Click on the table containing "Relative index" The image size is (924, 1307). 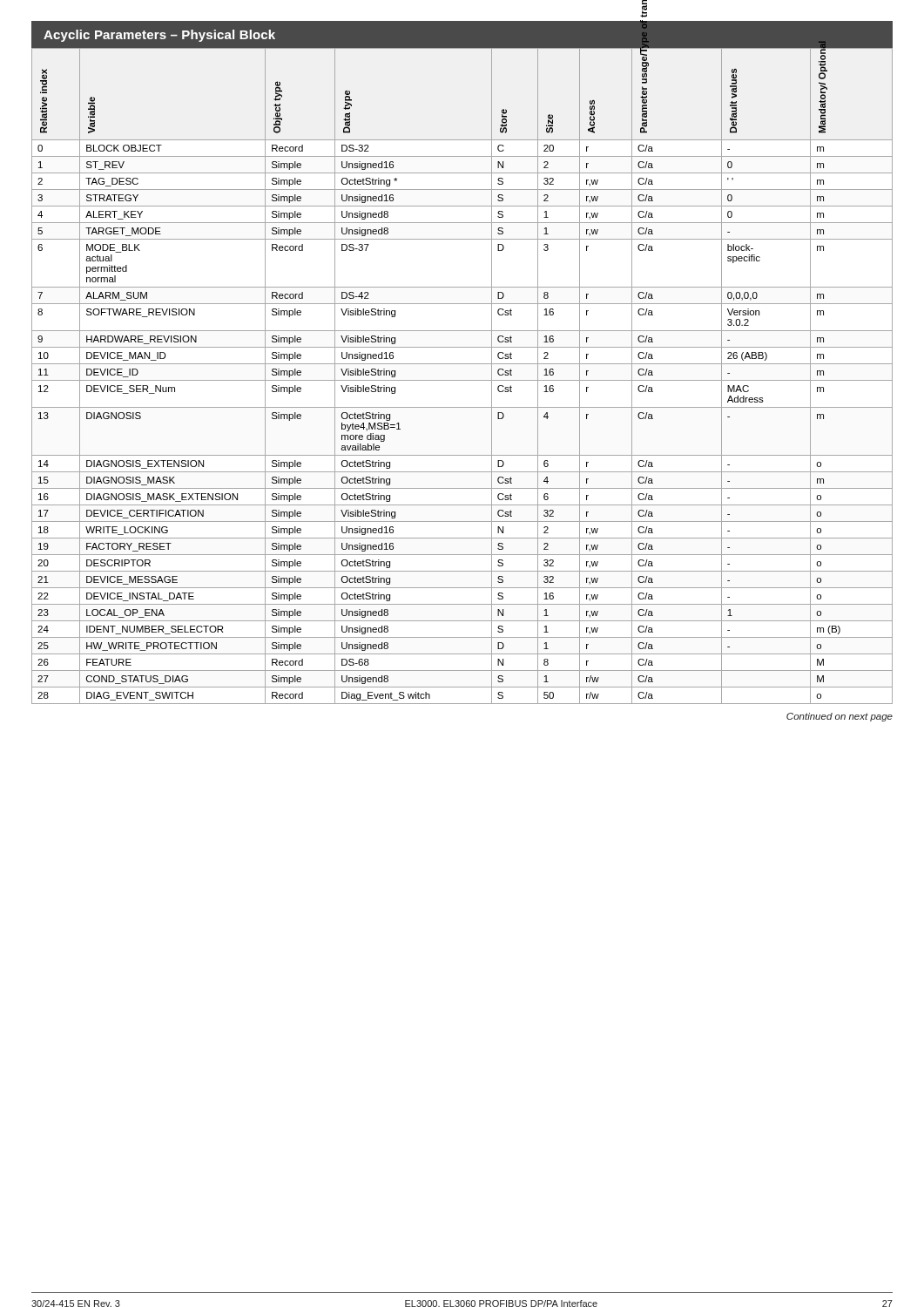[x=462, y=376]
